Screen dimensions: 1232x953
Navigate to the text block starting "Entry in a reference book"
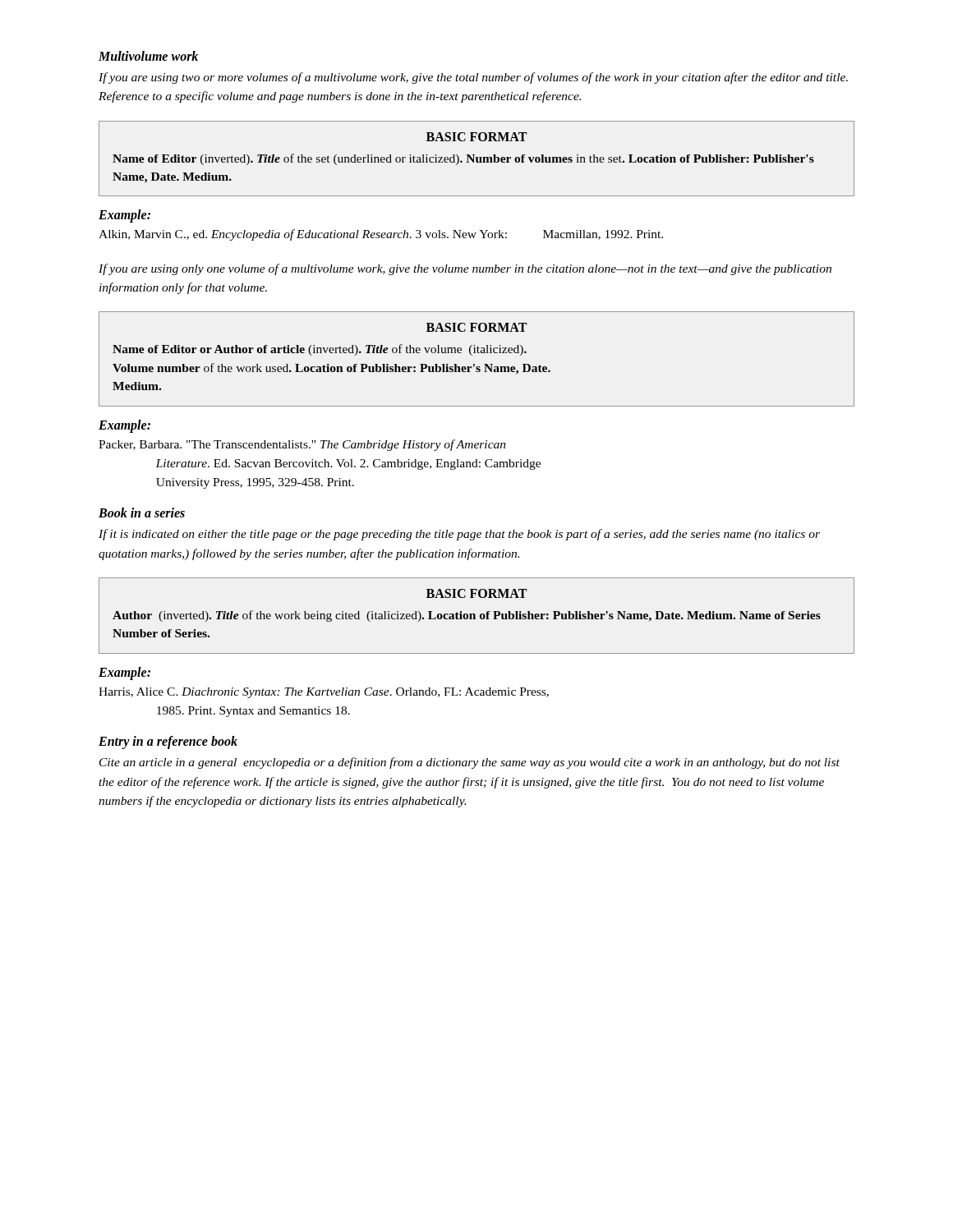(168, 741)
